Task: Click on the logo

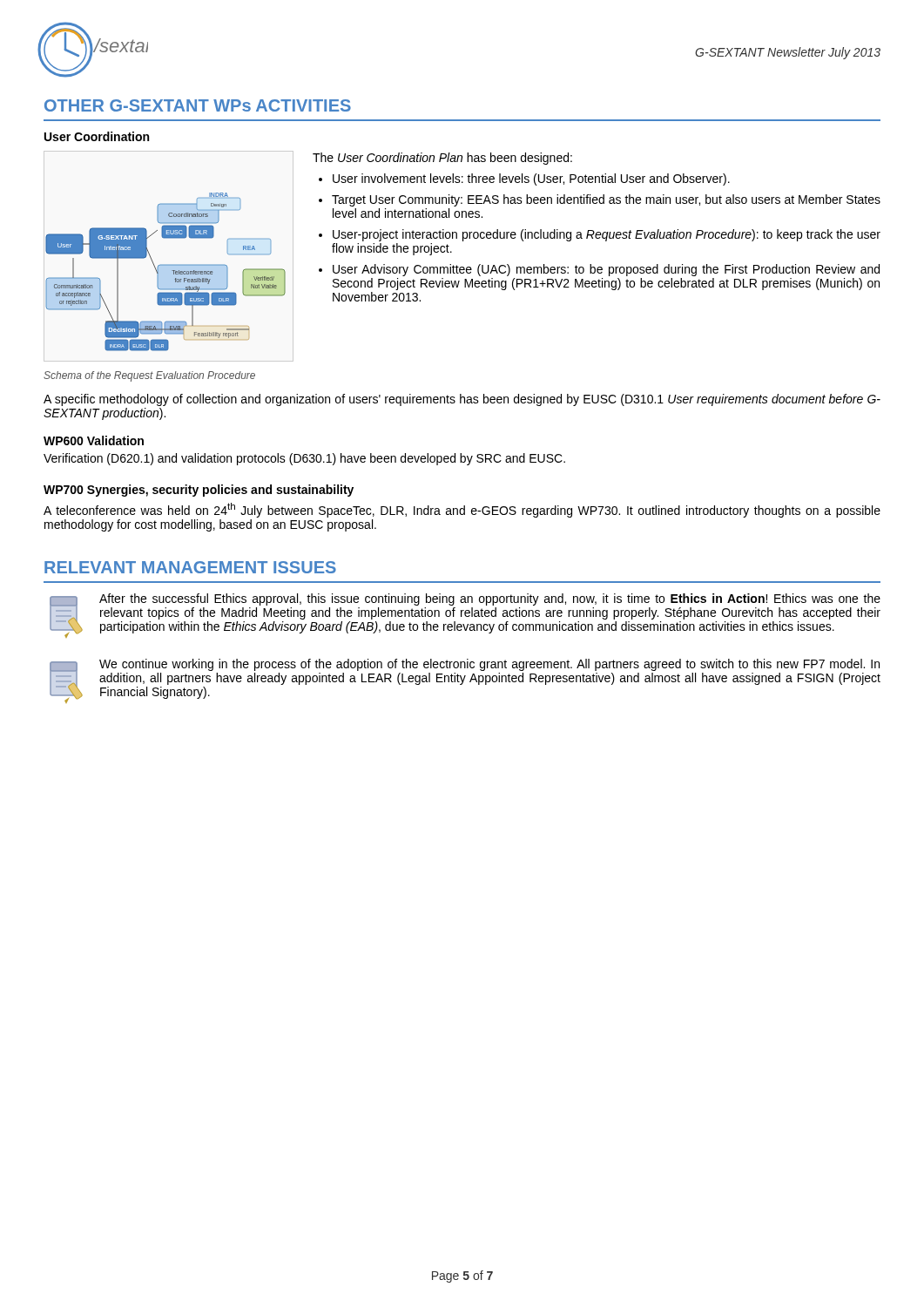Action: 91,50
